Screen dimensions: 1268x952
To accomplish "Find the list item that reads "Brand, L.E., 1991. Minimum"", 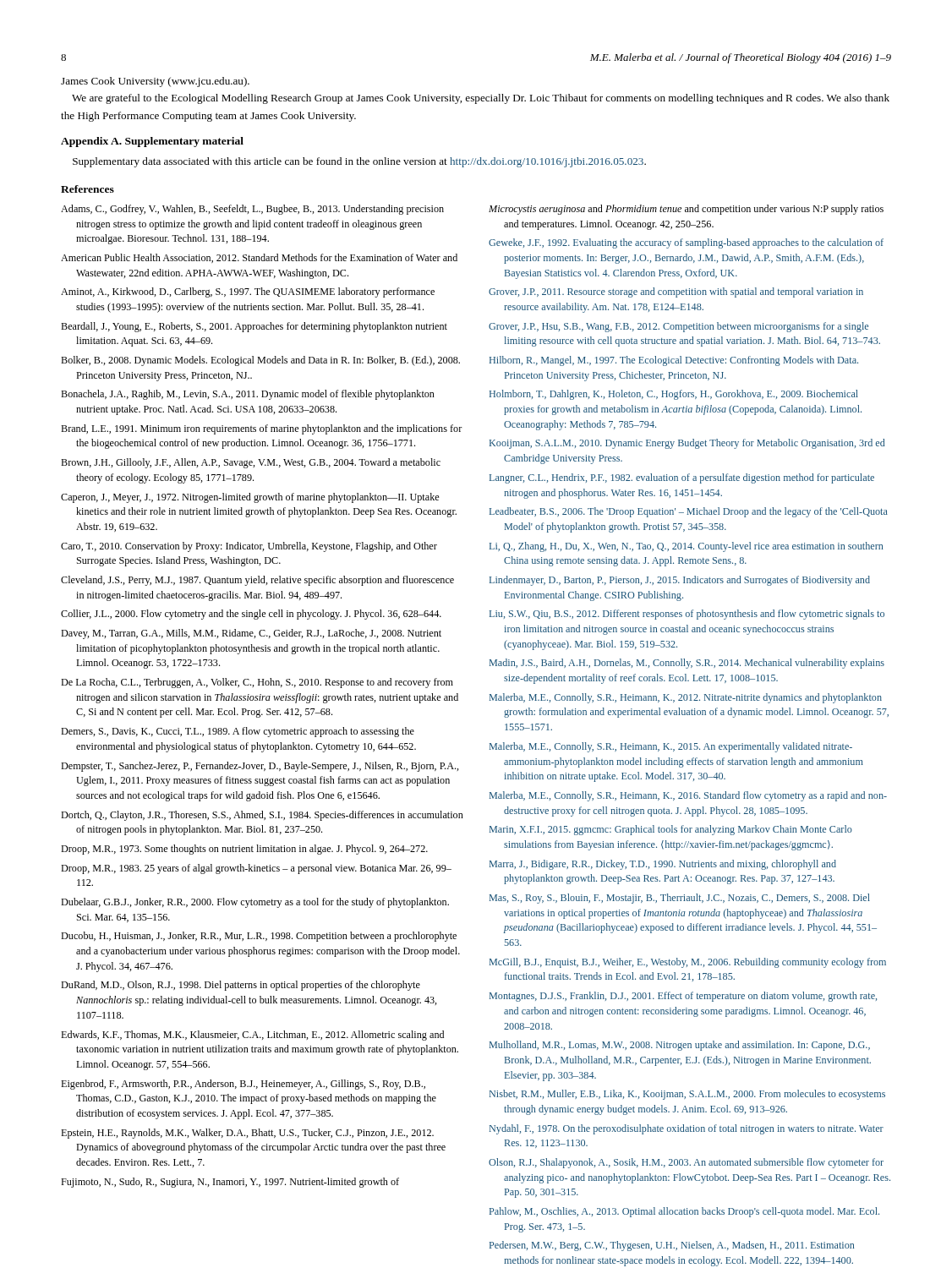I will [261, 436].
